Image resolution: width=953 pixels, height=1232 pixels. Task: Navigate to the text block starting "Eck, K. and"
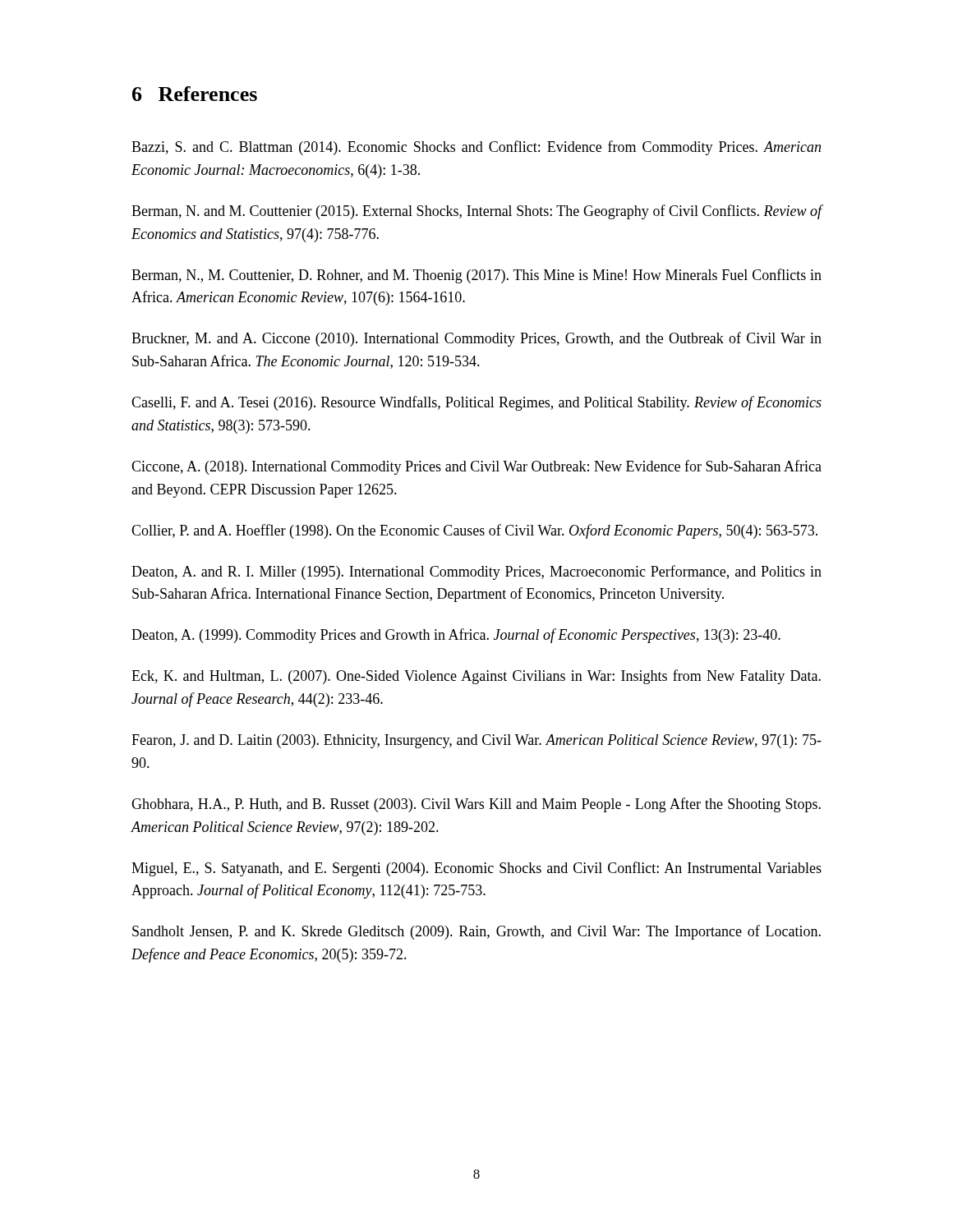[476, 688]
